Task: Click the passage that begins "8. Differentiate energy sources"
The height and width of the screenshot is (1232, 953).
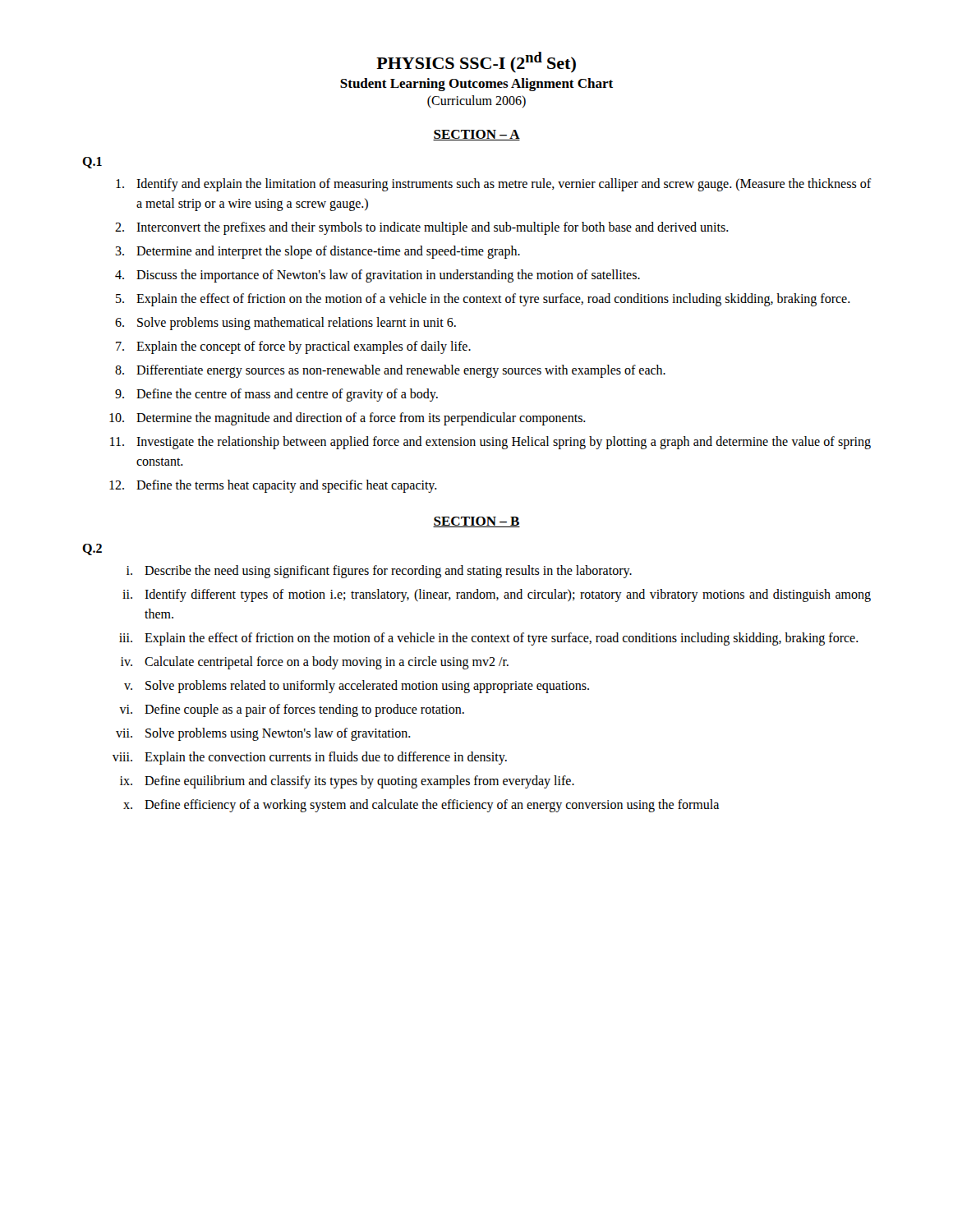Action: tap(476, 371)
